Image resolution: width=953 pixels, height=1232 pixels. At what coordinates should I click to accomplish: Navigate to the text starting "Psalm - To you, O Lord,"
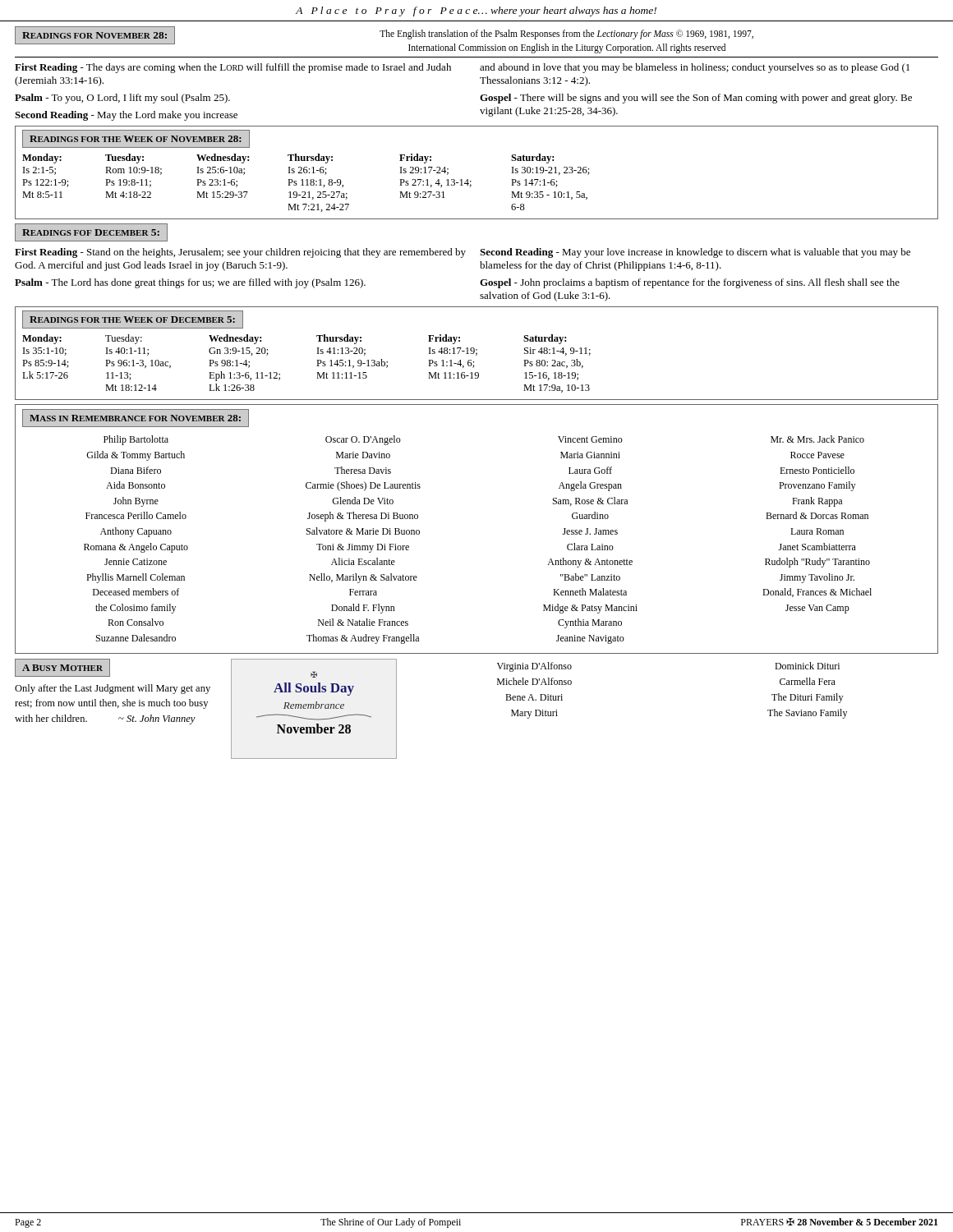point(123,98)
